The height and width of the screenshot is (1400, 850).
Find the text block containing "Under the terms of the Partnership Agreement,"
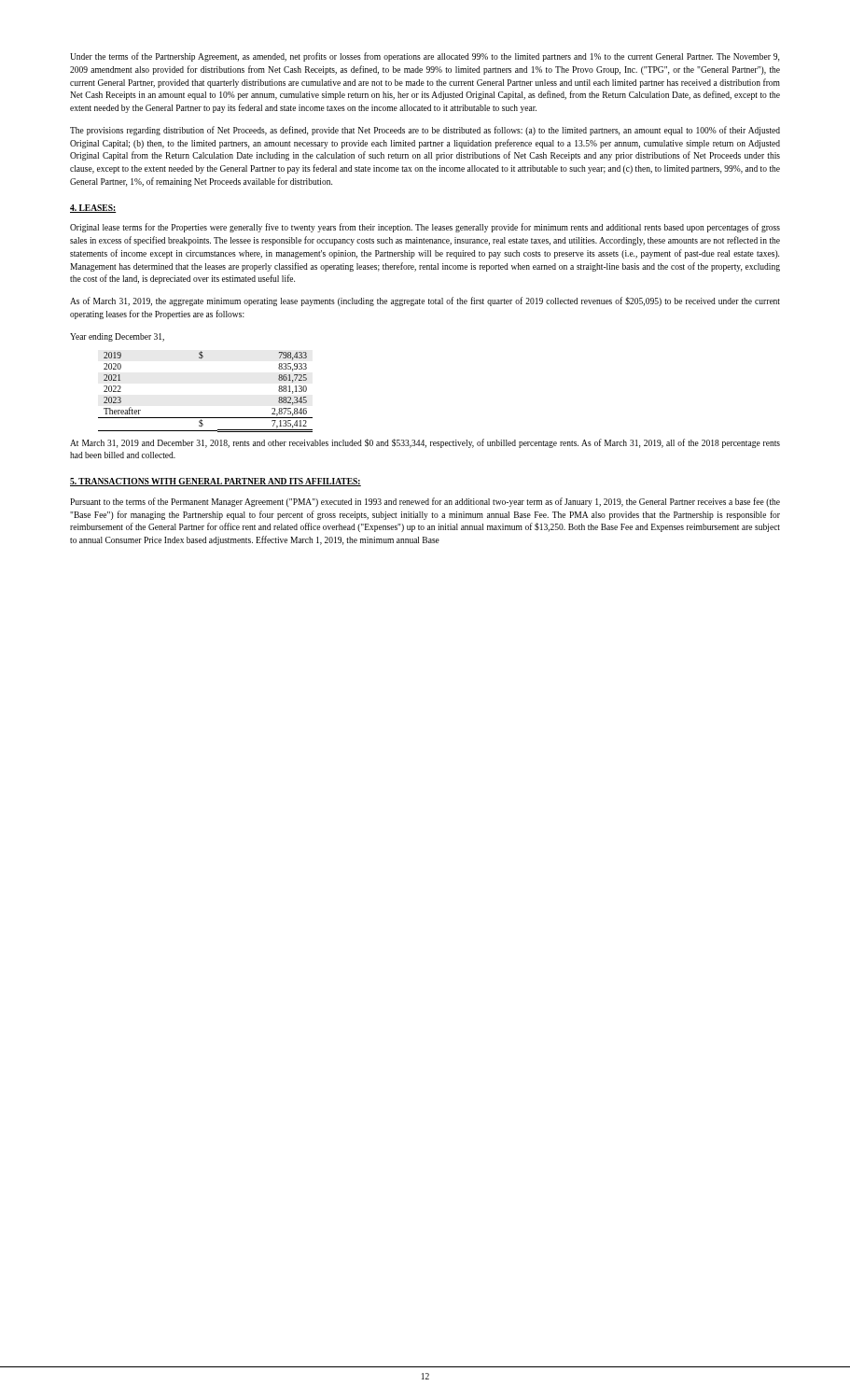(425, 84)
